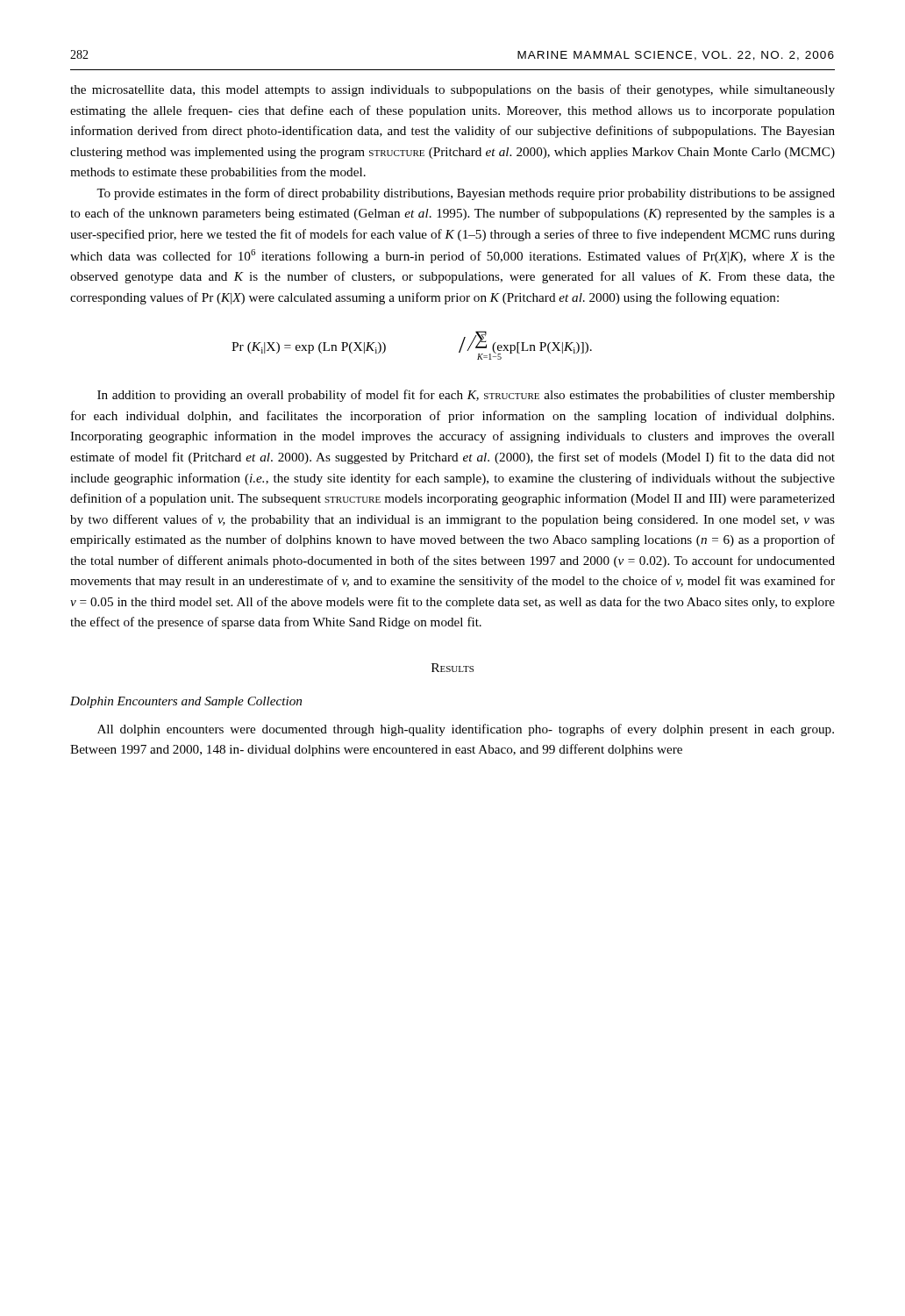The width and height of the screenshot is (905, 1316).
Task: Where is the passage that starts "the microsatellite data, this model attempts to"?
Action: click(x=452, y=131)
